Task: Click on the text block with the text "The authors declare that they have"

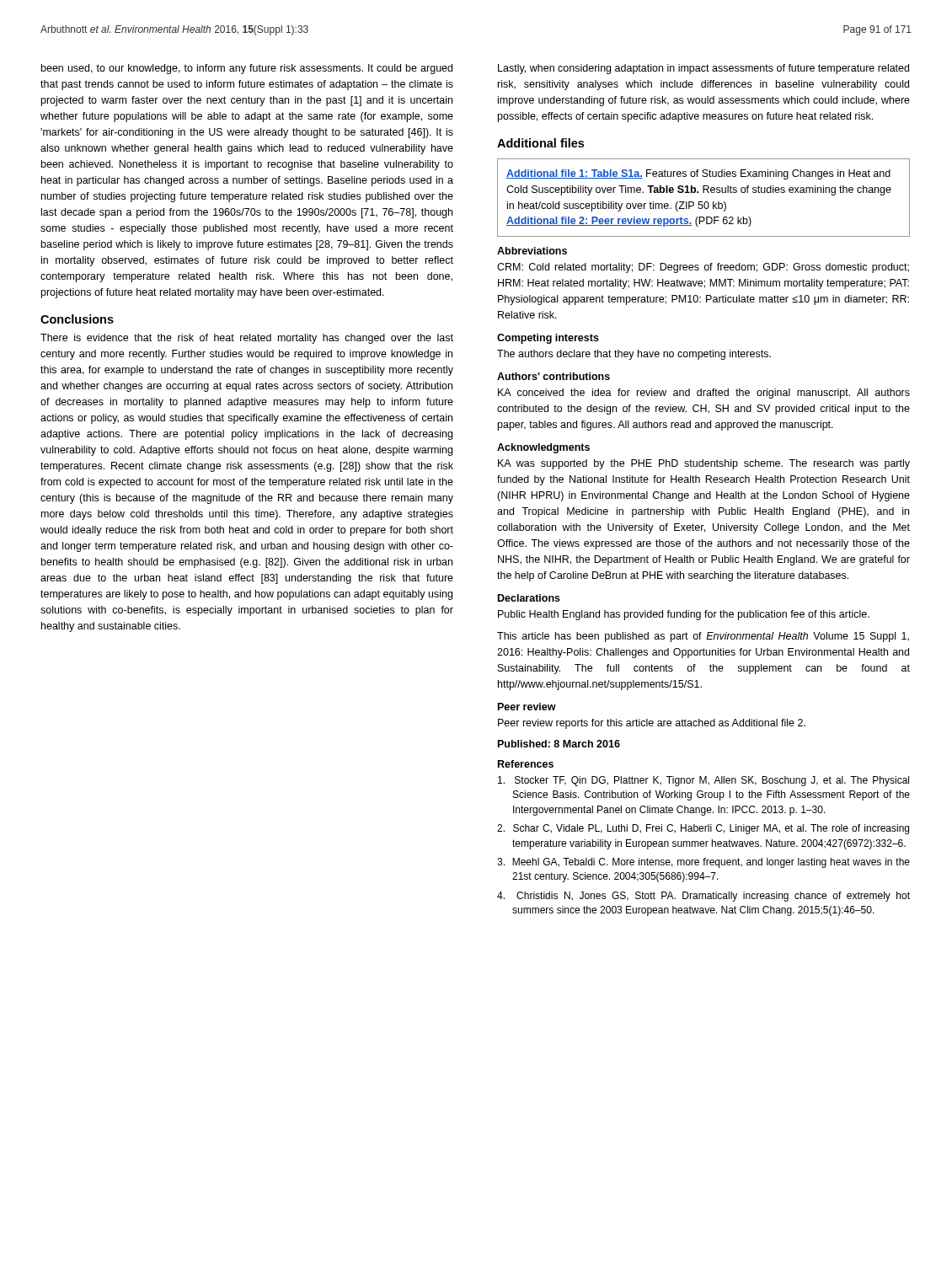Action: 703,354
